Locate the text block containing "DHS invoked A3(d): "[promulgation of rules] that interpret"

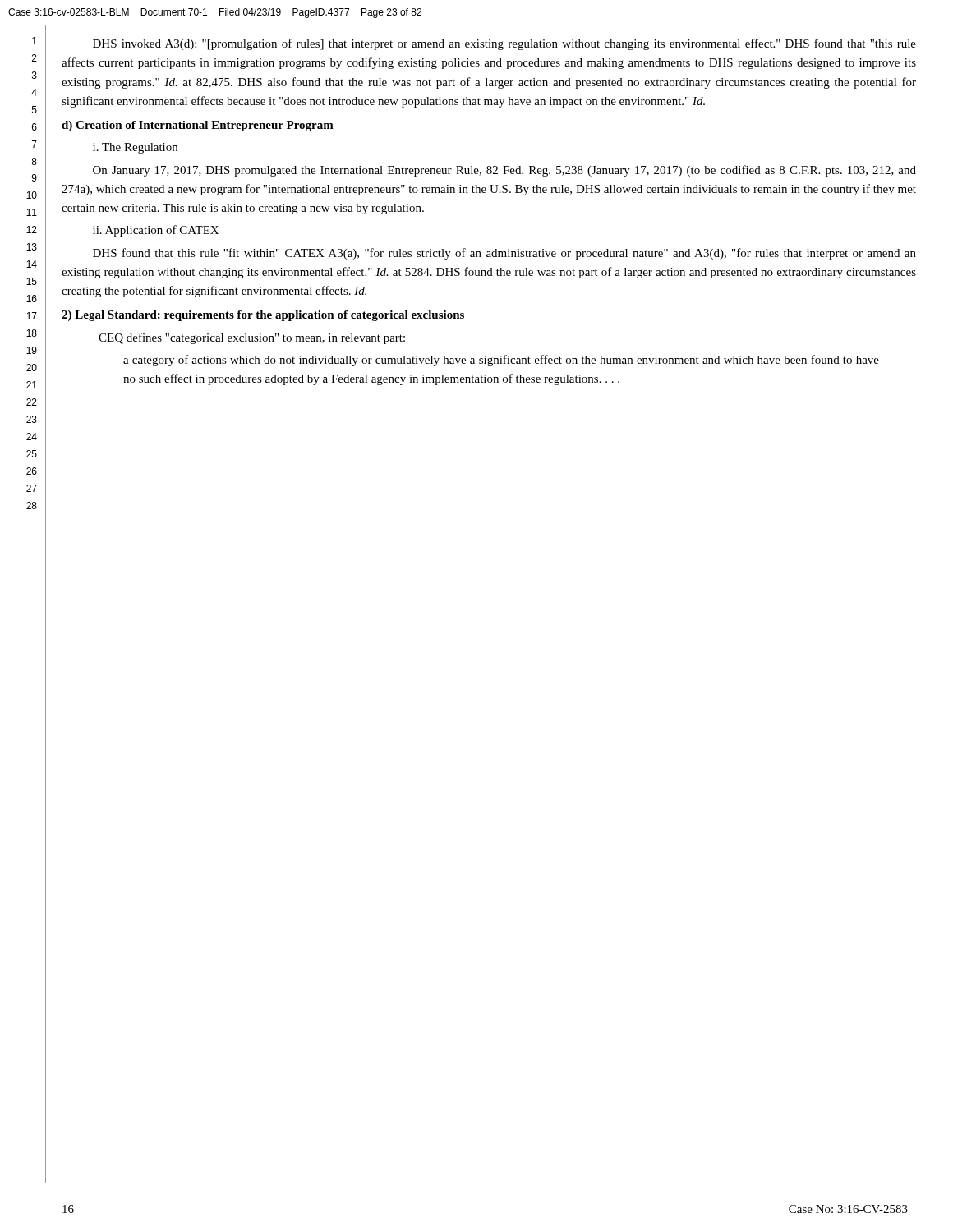(489, 72)
